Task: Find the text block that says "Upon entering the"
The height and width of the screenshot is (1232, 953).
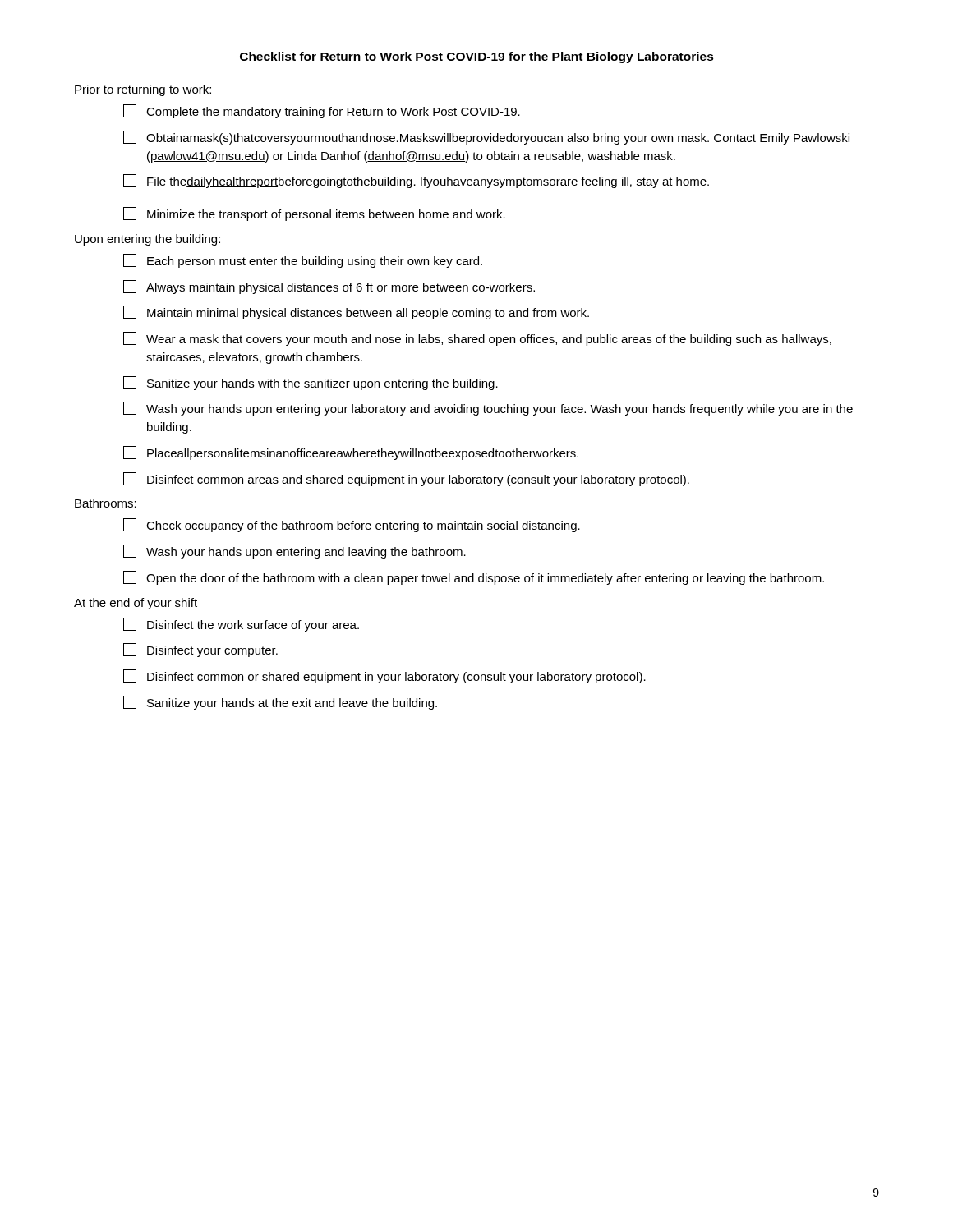Action: (x=148, y=238)
